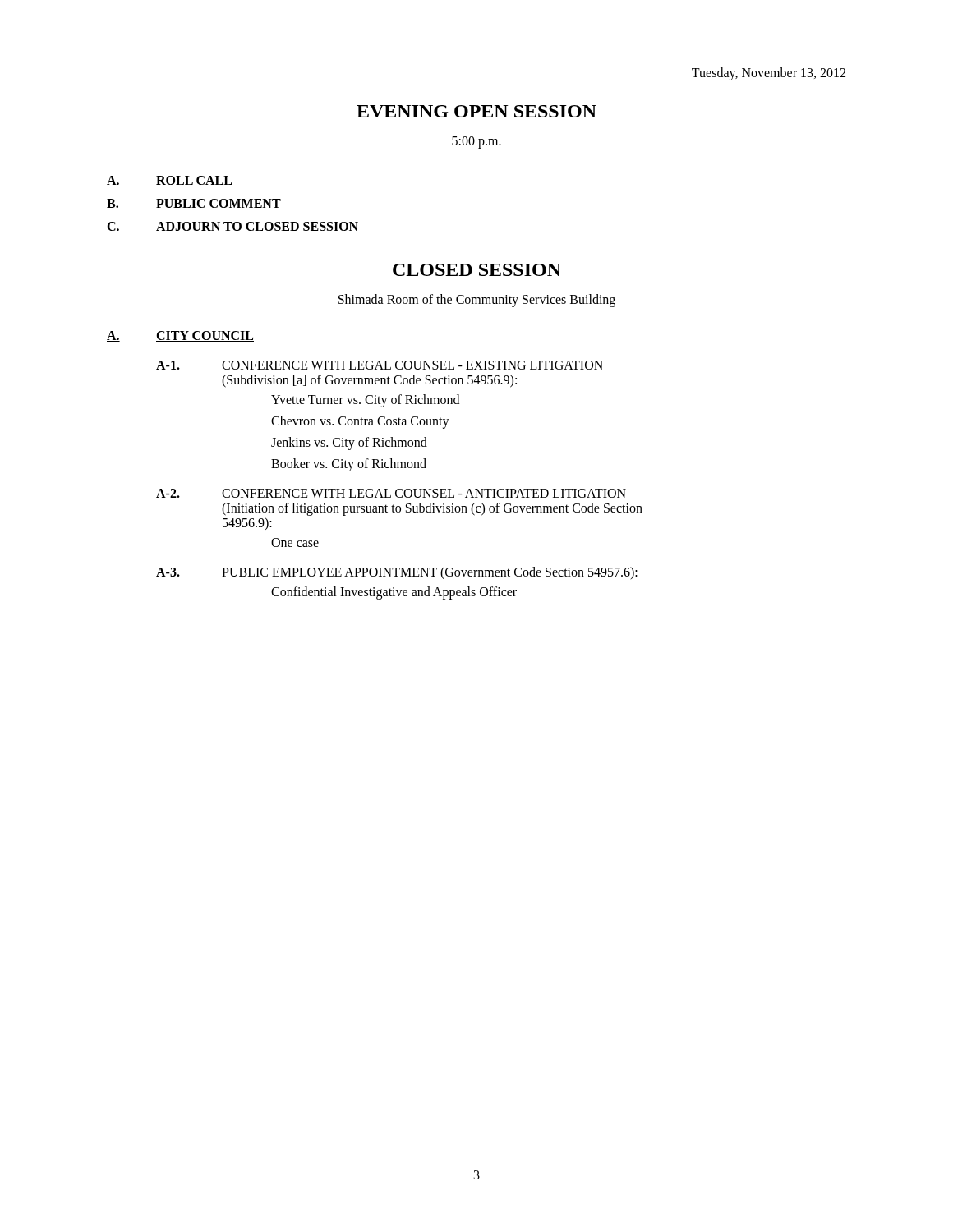953x1232 pixels.
Task: Find "A. ROLL CALL" on this page
Action: [170, 181]
